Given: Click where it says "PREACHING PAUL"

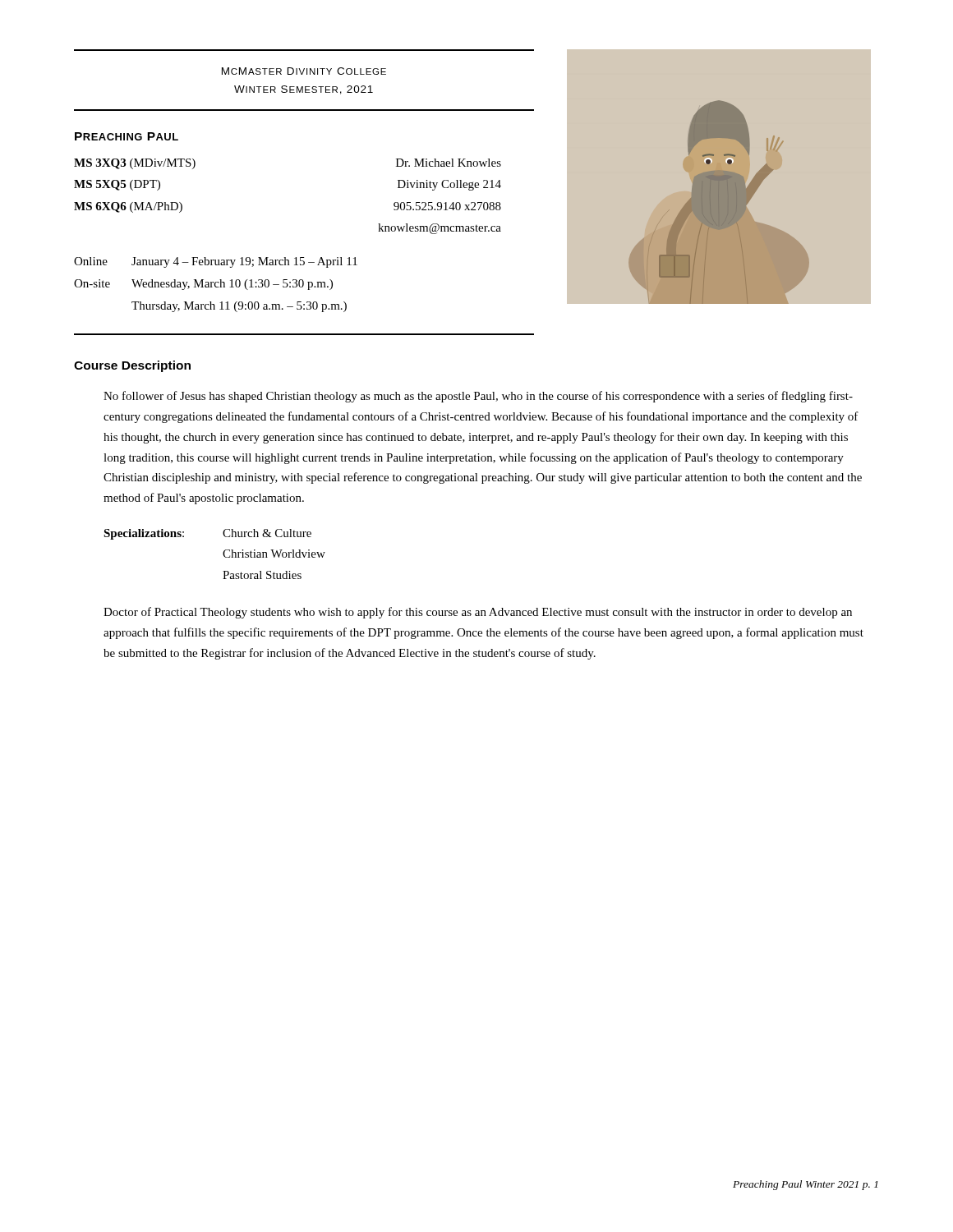Looking at the screenshot, I should (x=126, y=136).
